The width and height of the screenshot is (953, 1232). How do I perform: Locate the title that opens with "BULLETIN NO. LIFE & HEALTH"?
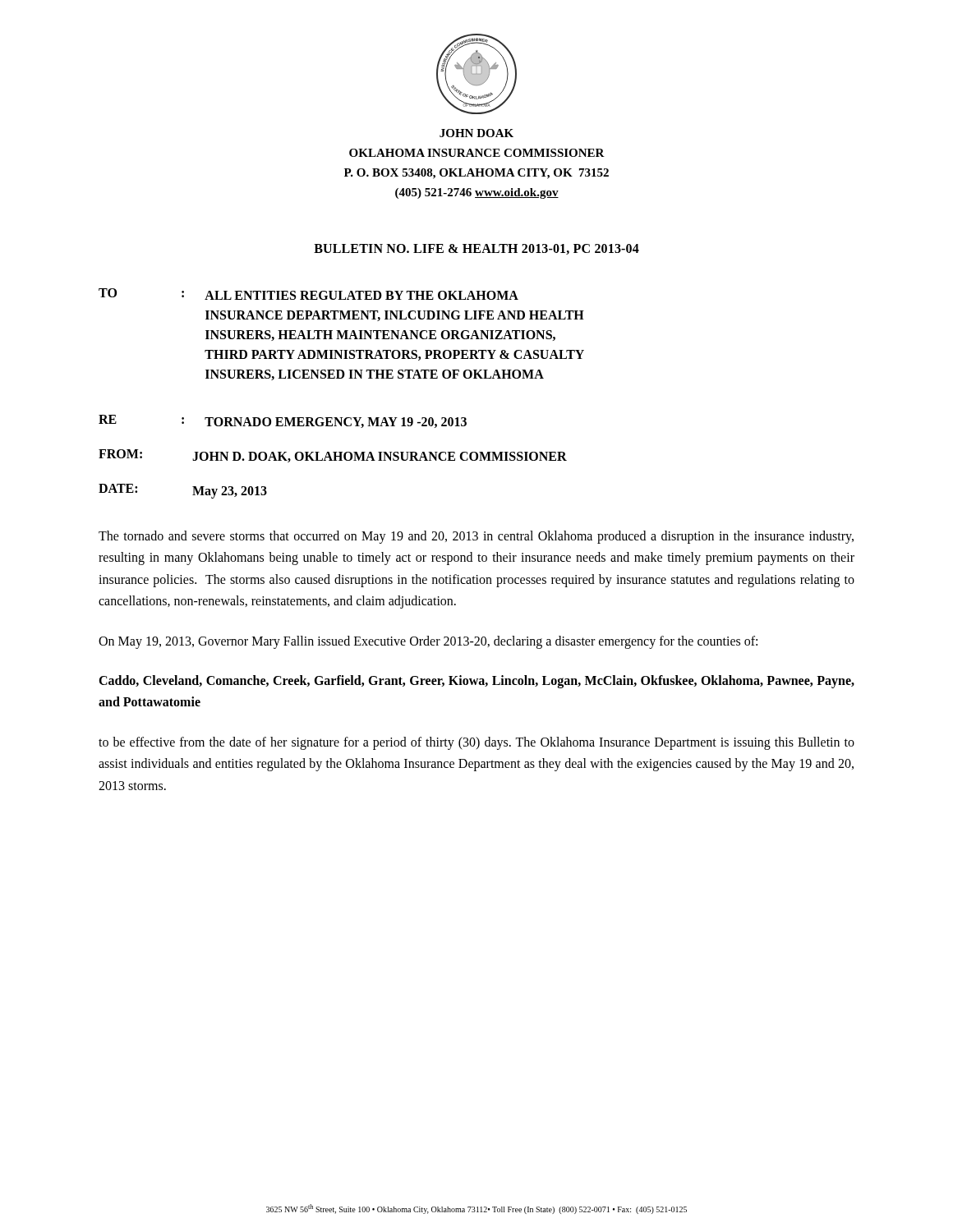[476, 248]
